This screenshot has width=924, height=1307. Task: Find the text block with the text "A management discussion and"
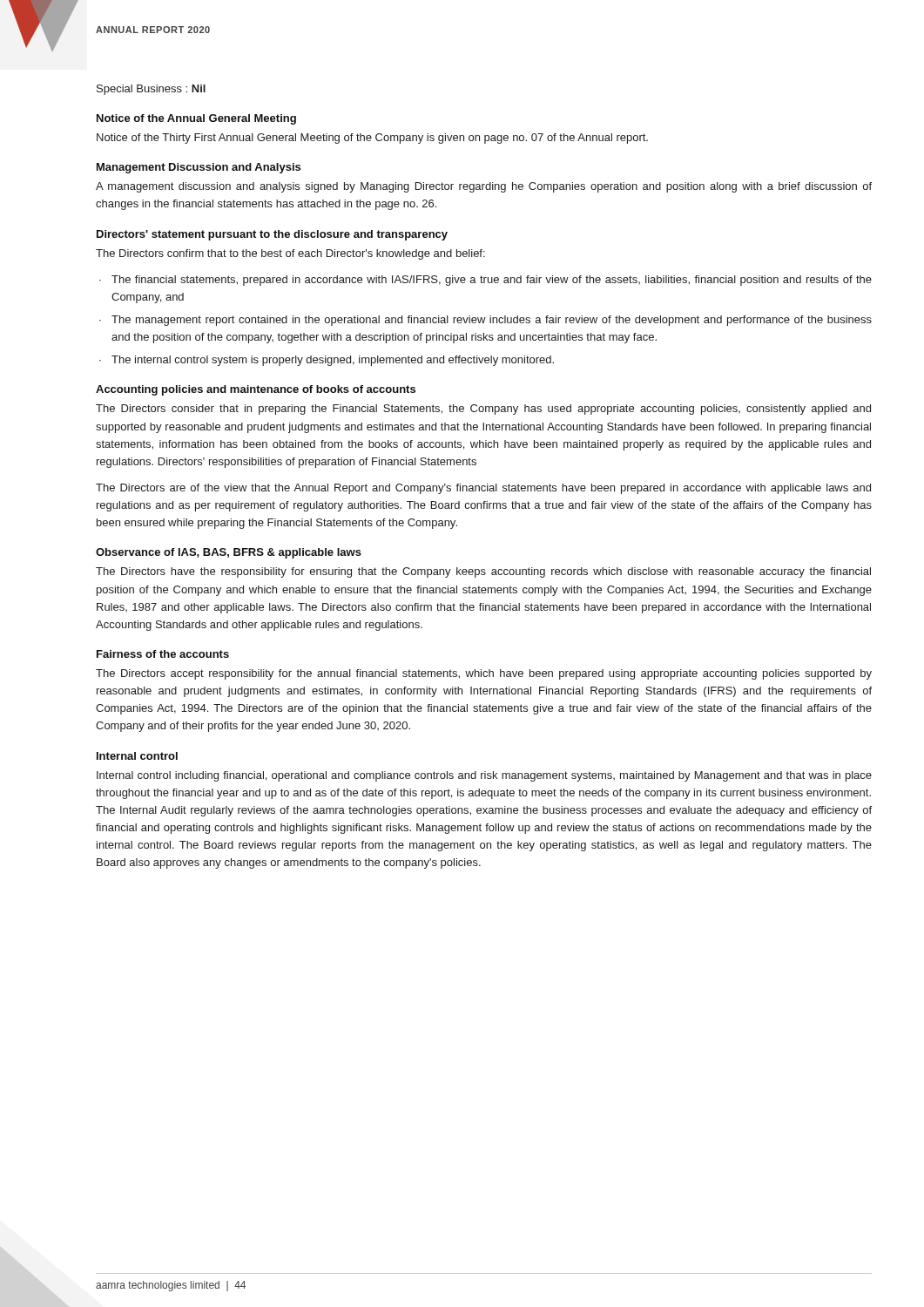484,195
